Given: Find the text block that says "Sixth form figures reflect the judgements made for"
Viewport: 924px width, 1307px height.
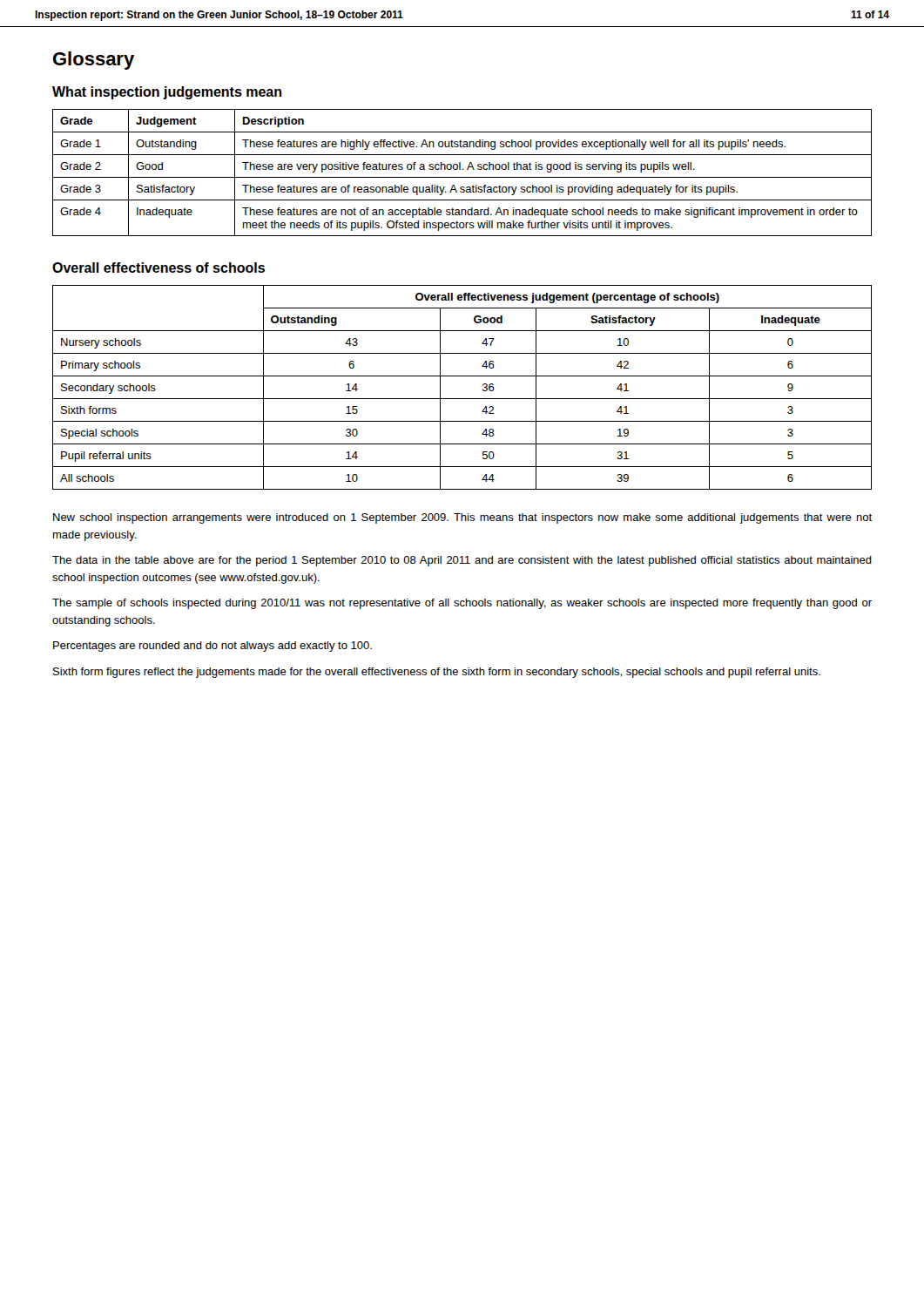Looking at the screenshot, I should click(437, 671).
